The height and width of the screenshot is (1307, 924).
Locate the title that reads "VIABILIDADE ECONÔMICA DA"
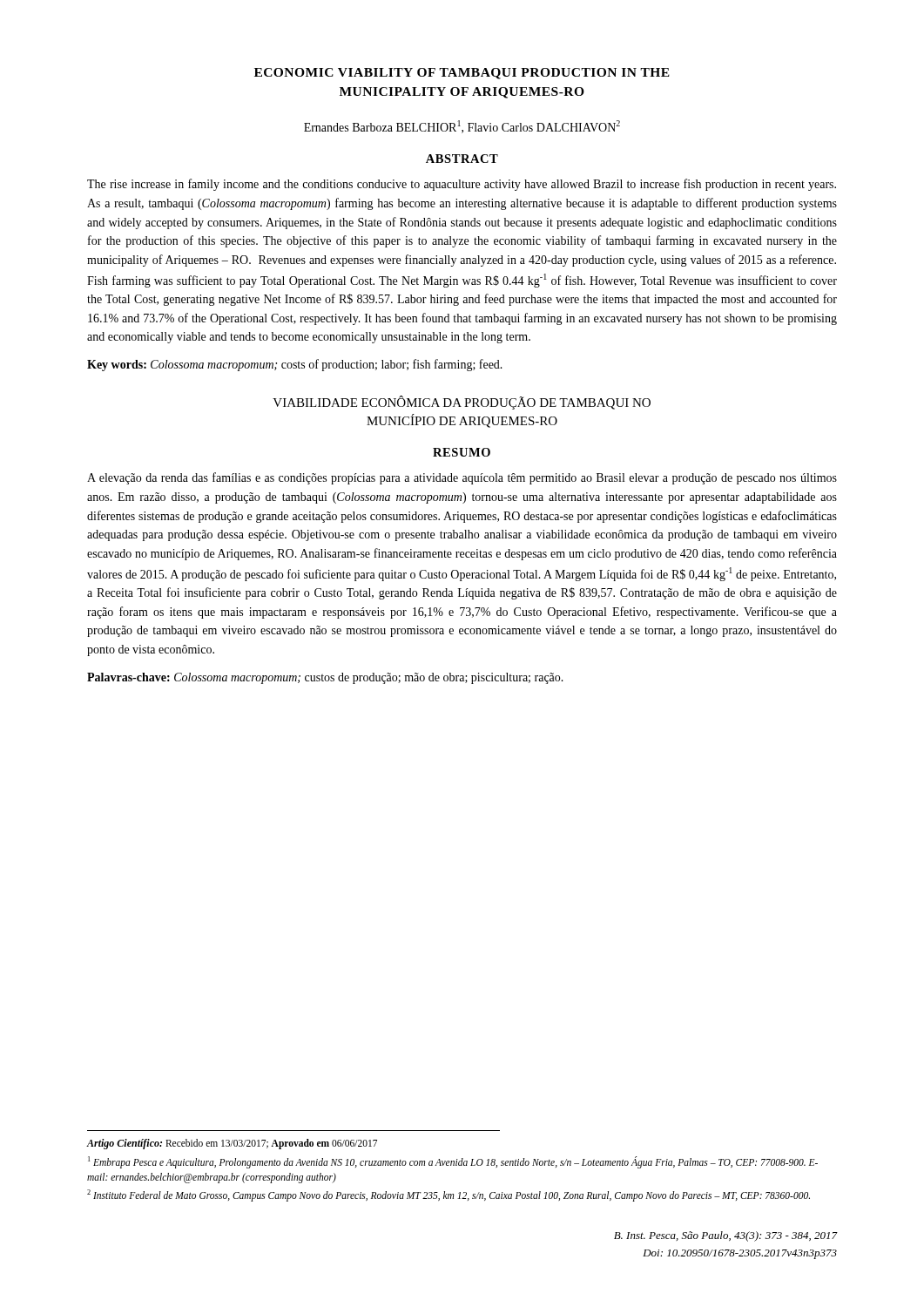coord(462,412)
